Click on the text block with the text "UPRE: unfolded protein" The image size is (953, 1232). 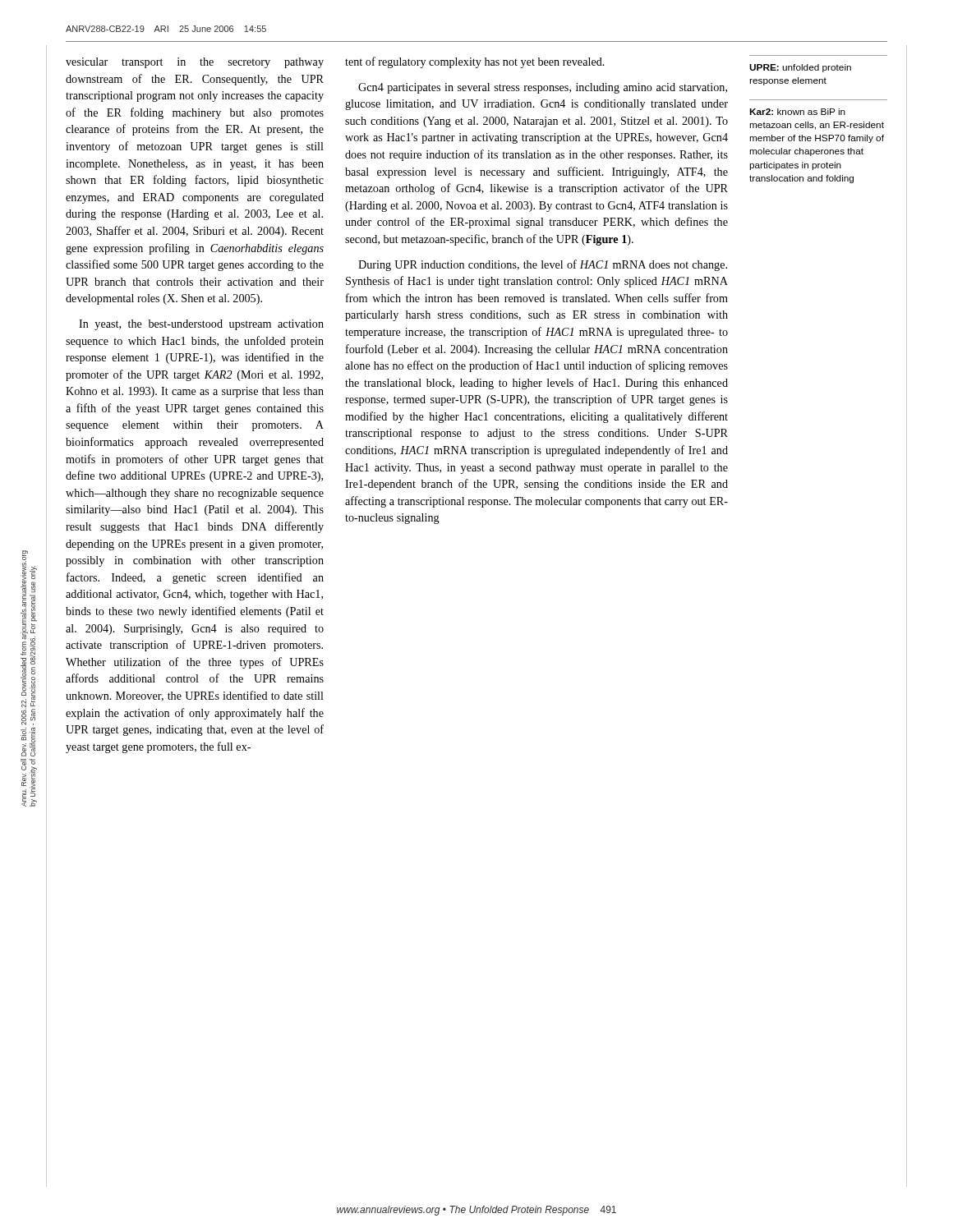pos(818,74)
